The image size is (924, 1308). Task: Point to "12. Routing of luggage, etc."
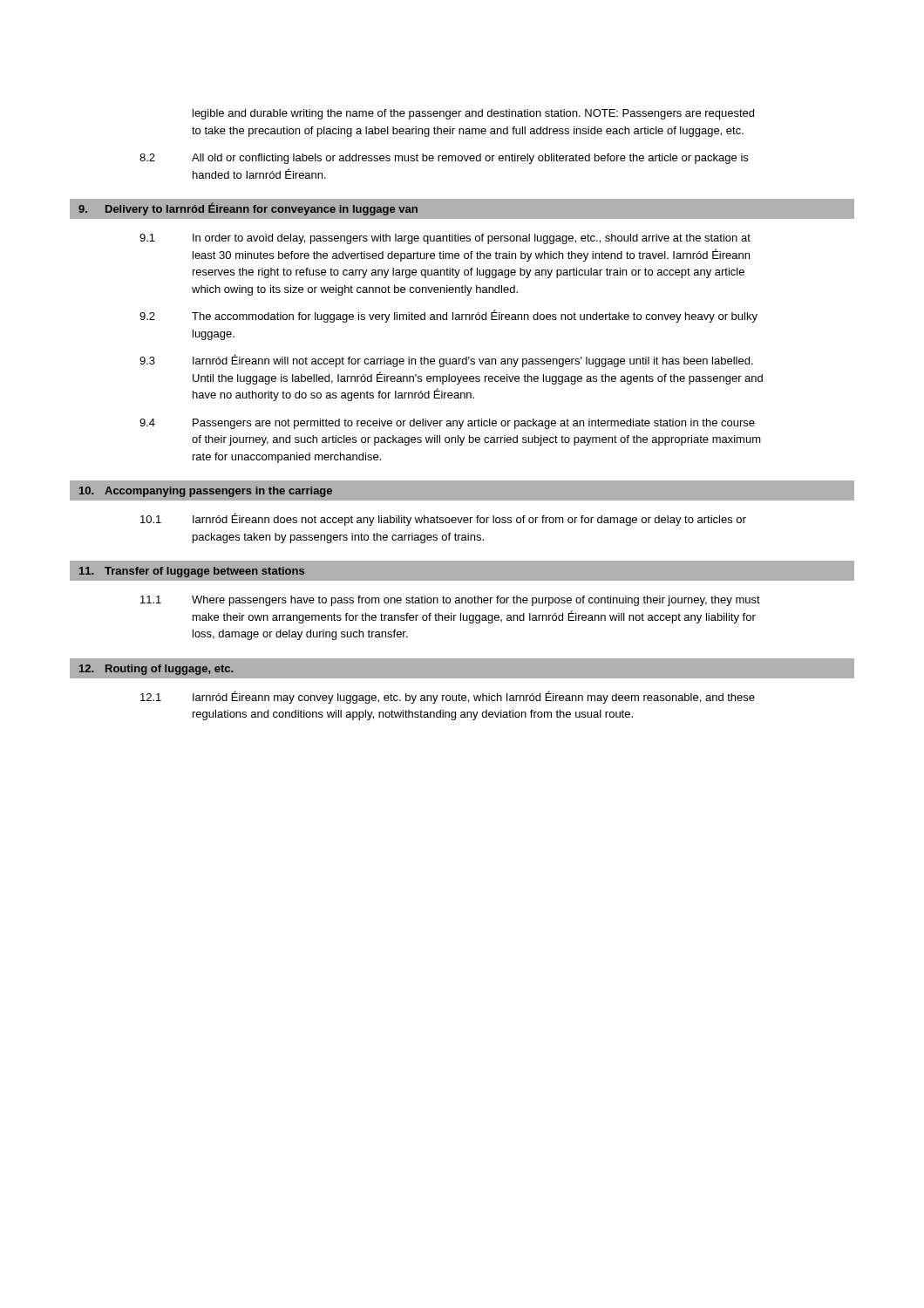(x=156, y=668)
